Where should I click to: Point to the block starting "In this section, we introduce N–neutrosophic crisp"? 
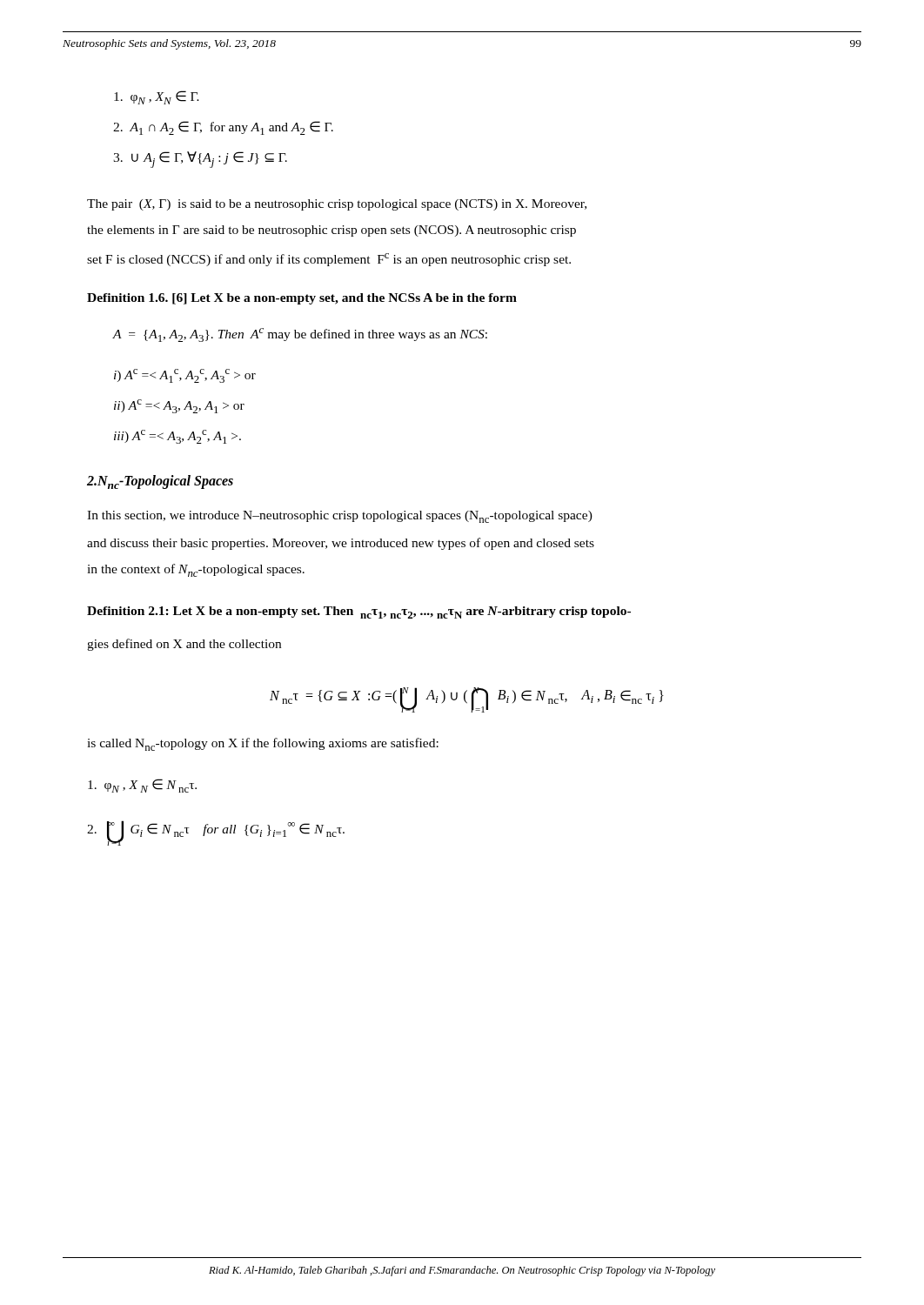point(340,516)
